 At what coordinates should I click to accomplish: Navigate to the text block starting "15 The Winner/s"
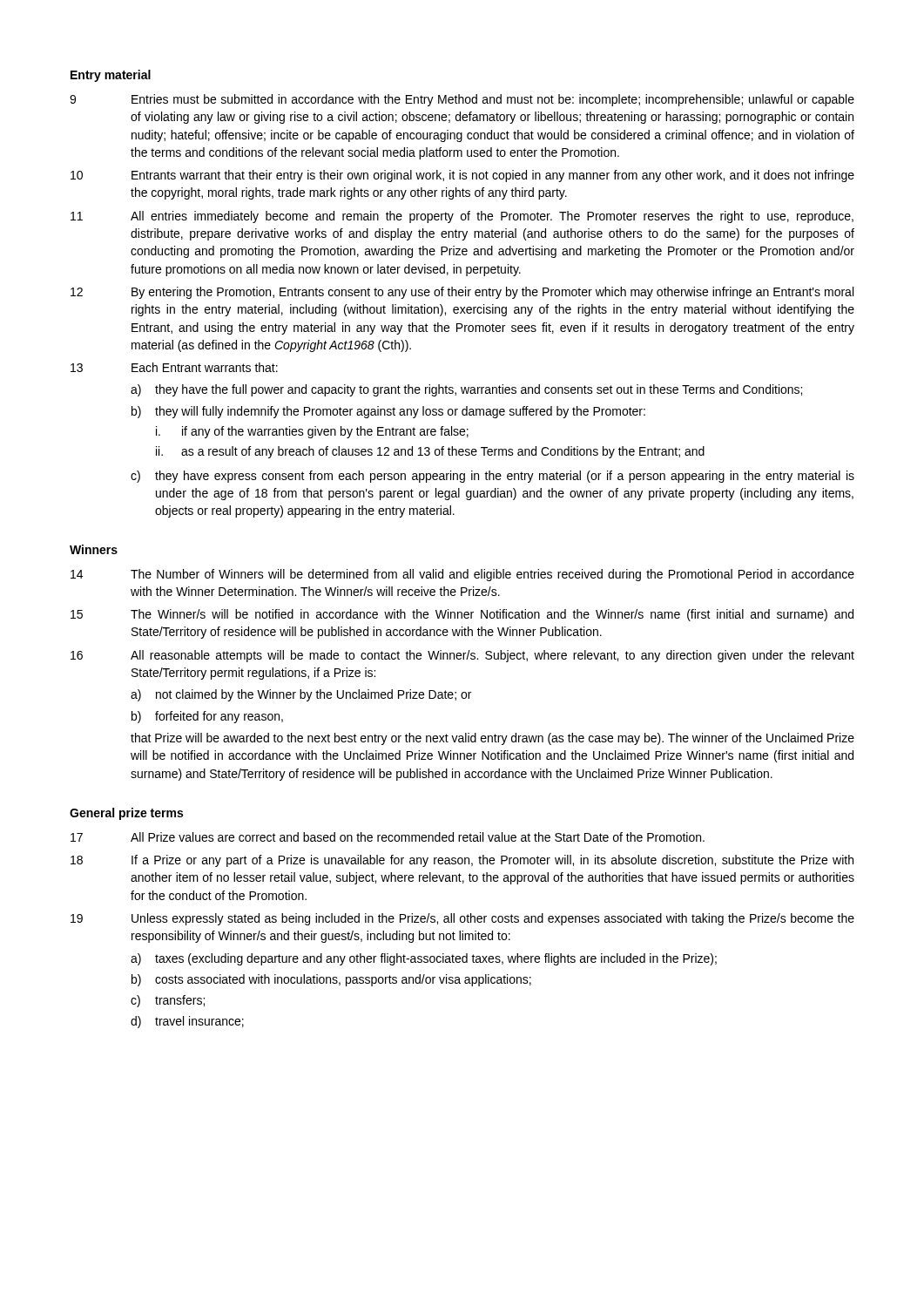click(x=462, y=623)
